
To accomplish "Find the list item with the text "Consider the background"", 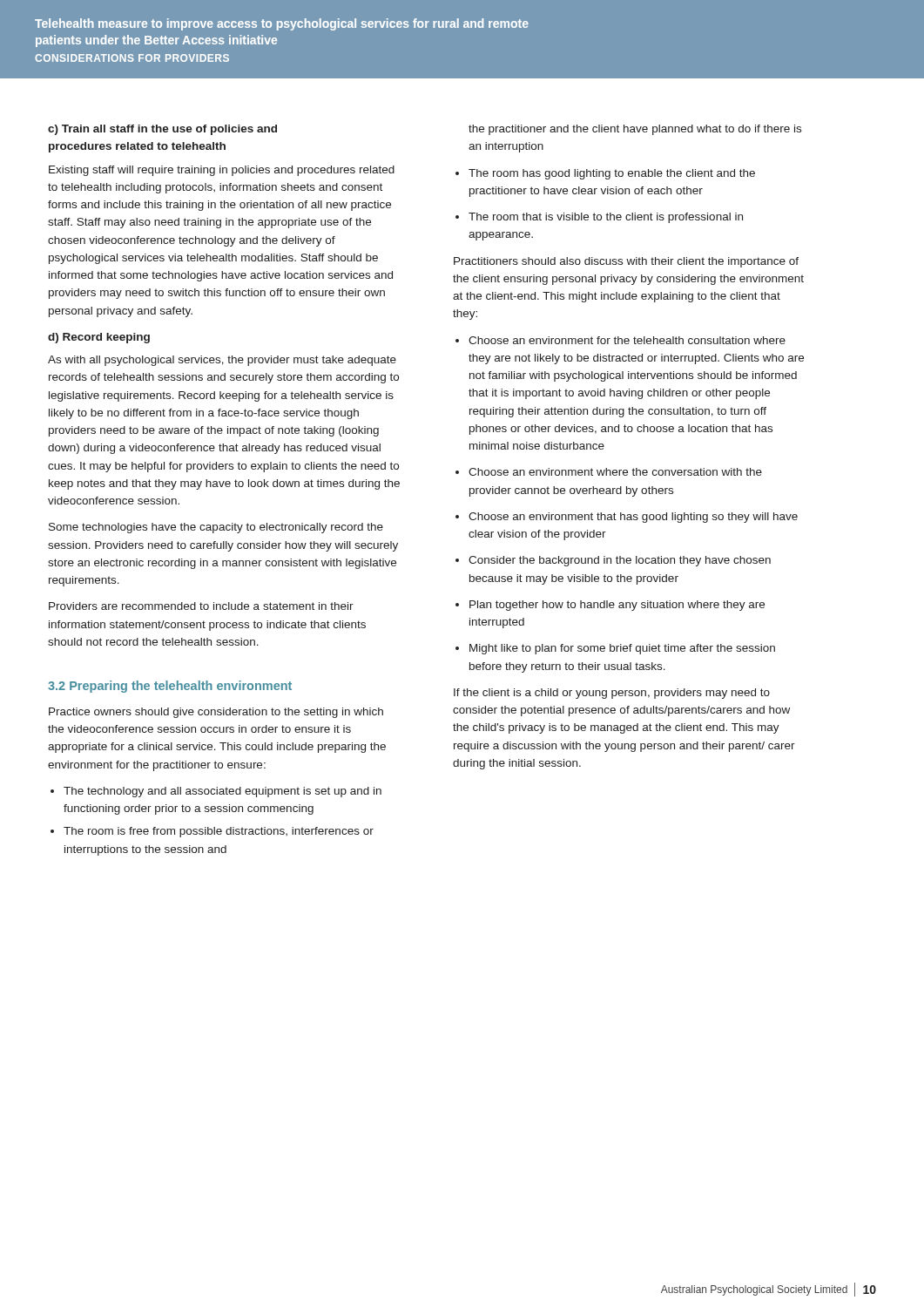I will click(x=629, y=569).
